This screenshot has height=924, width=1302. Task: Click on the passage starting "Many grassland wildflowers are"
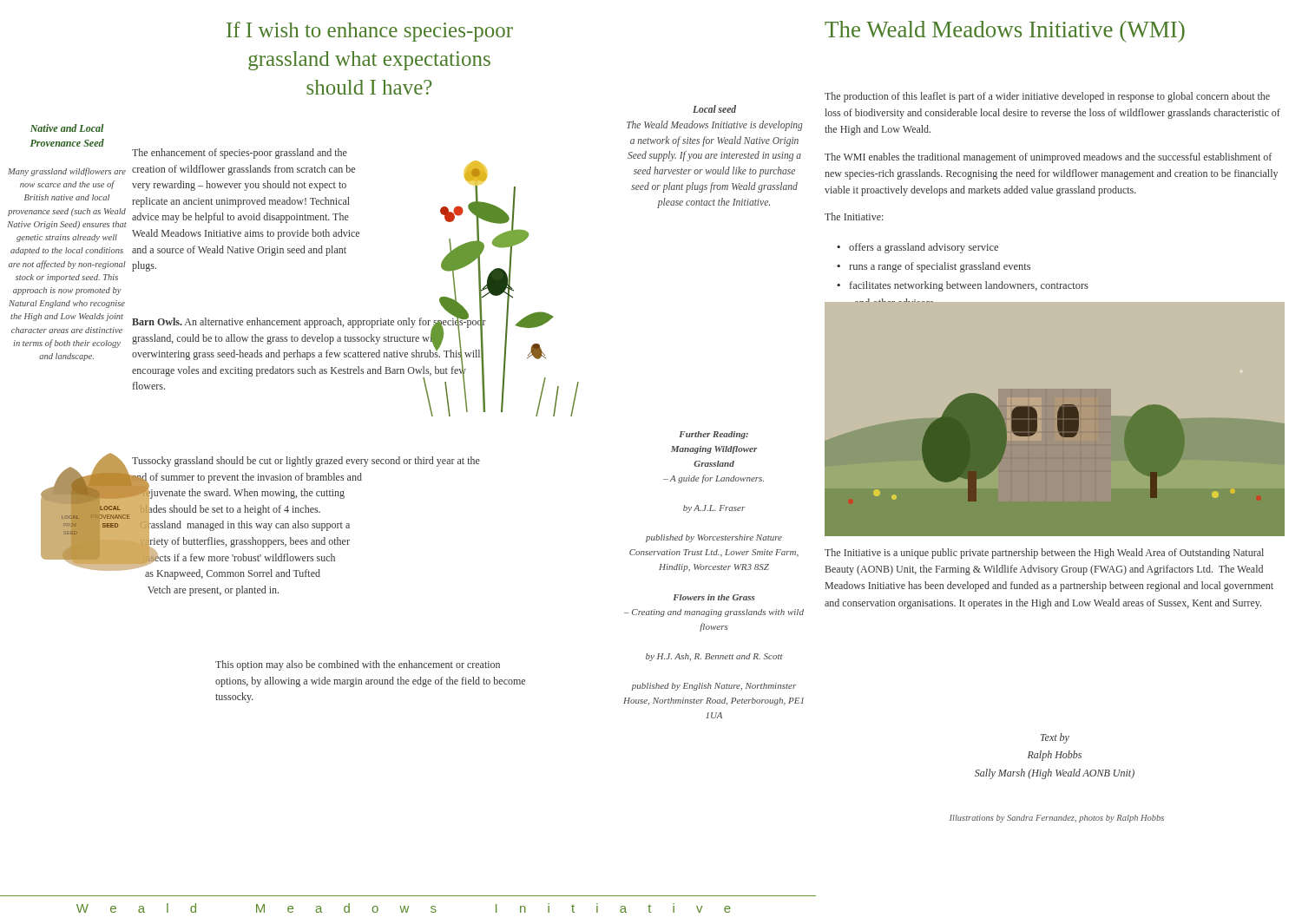67,264
